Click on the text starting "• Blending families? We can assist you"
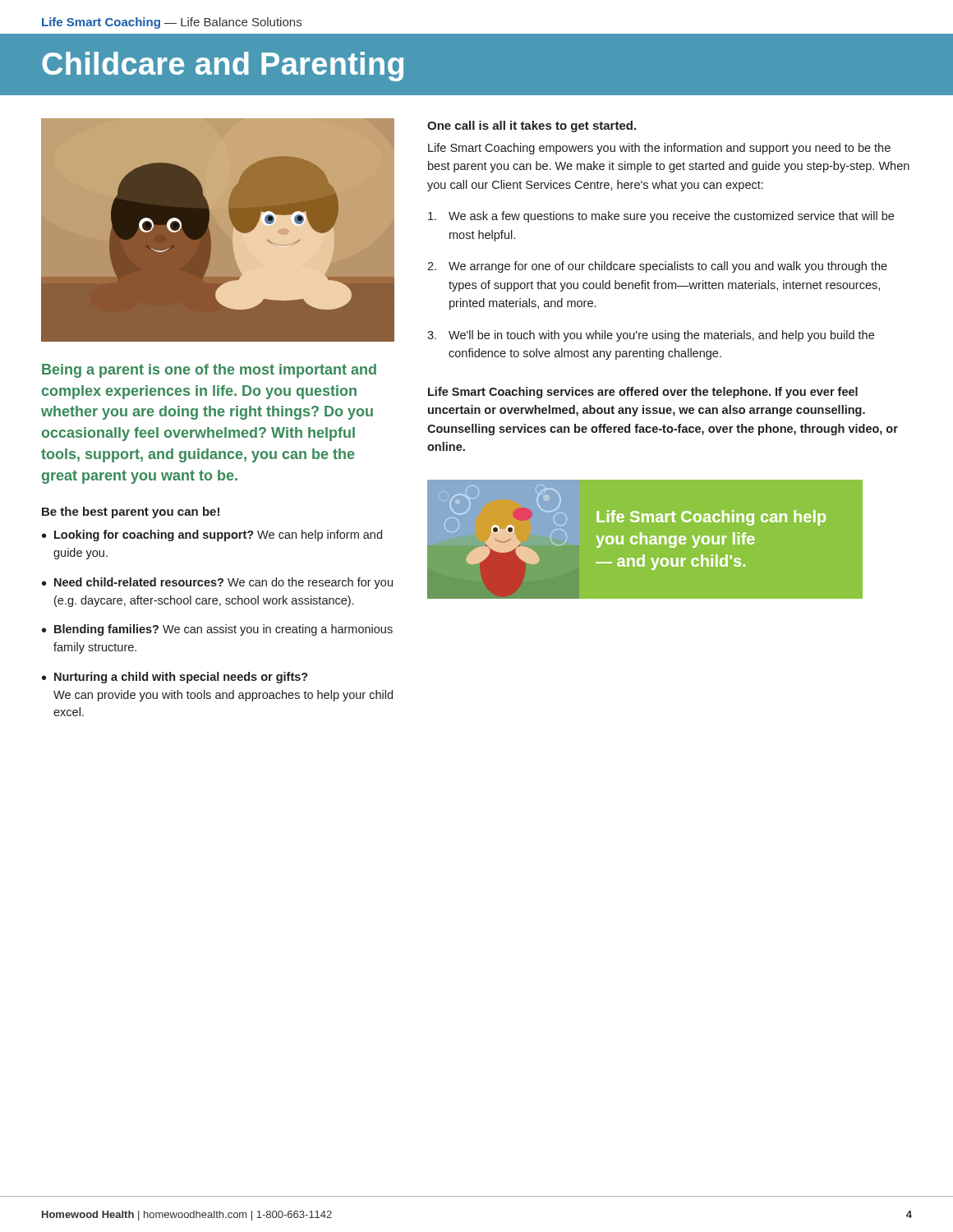953x1232 pixels. coord(218,639)
